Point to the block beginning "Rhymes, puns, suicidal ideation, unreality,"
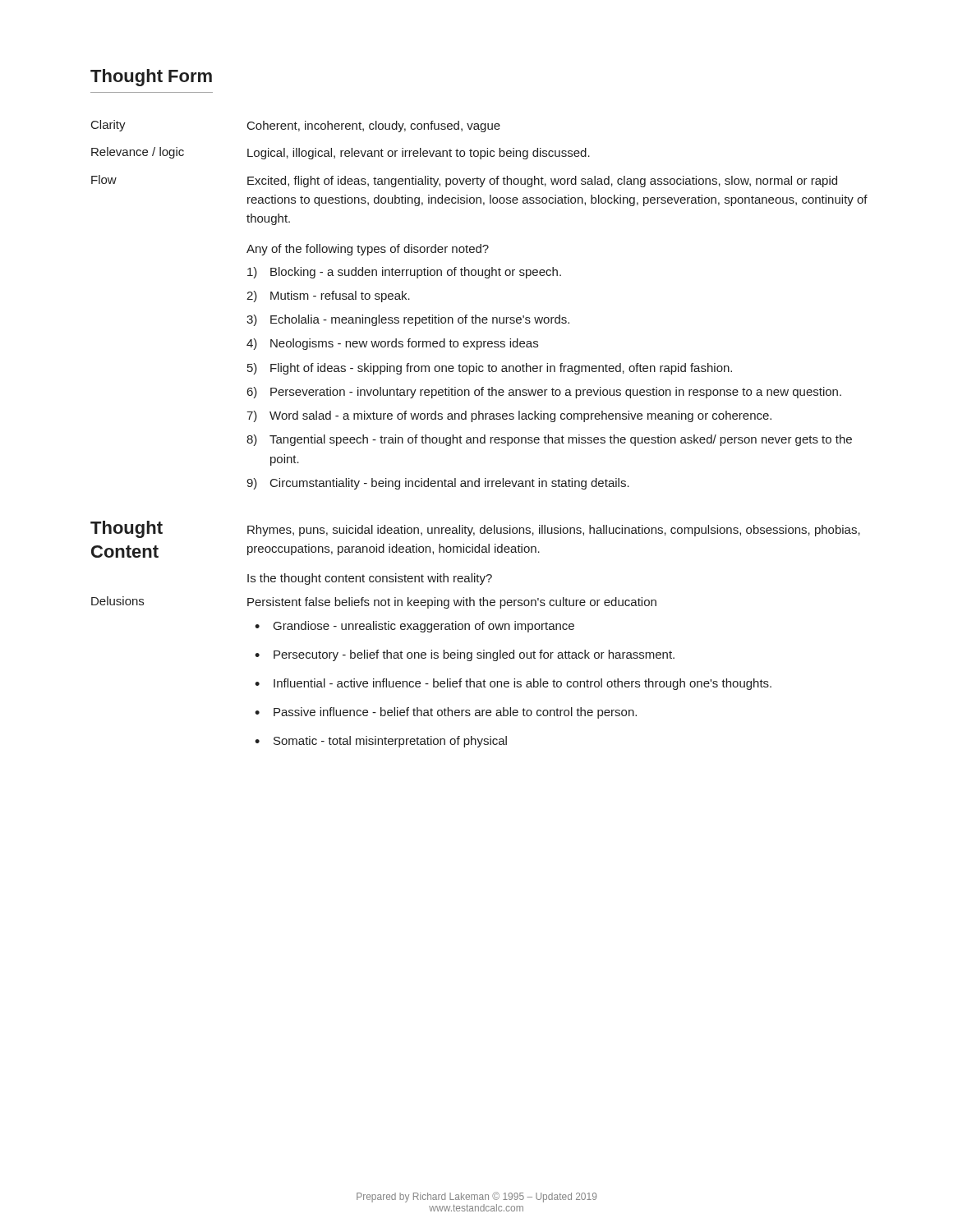Viewport: 953px width, 1232px height. [554, 539]
